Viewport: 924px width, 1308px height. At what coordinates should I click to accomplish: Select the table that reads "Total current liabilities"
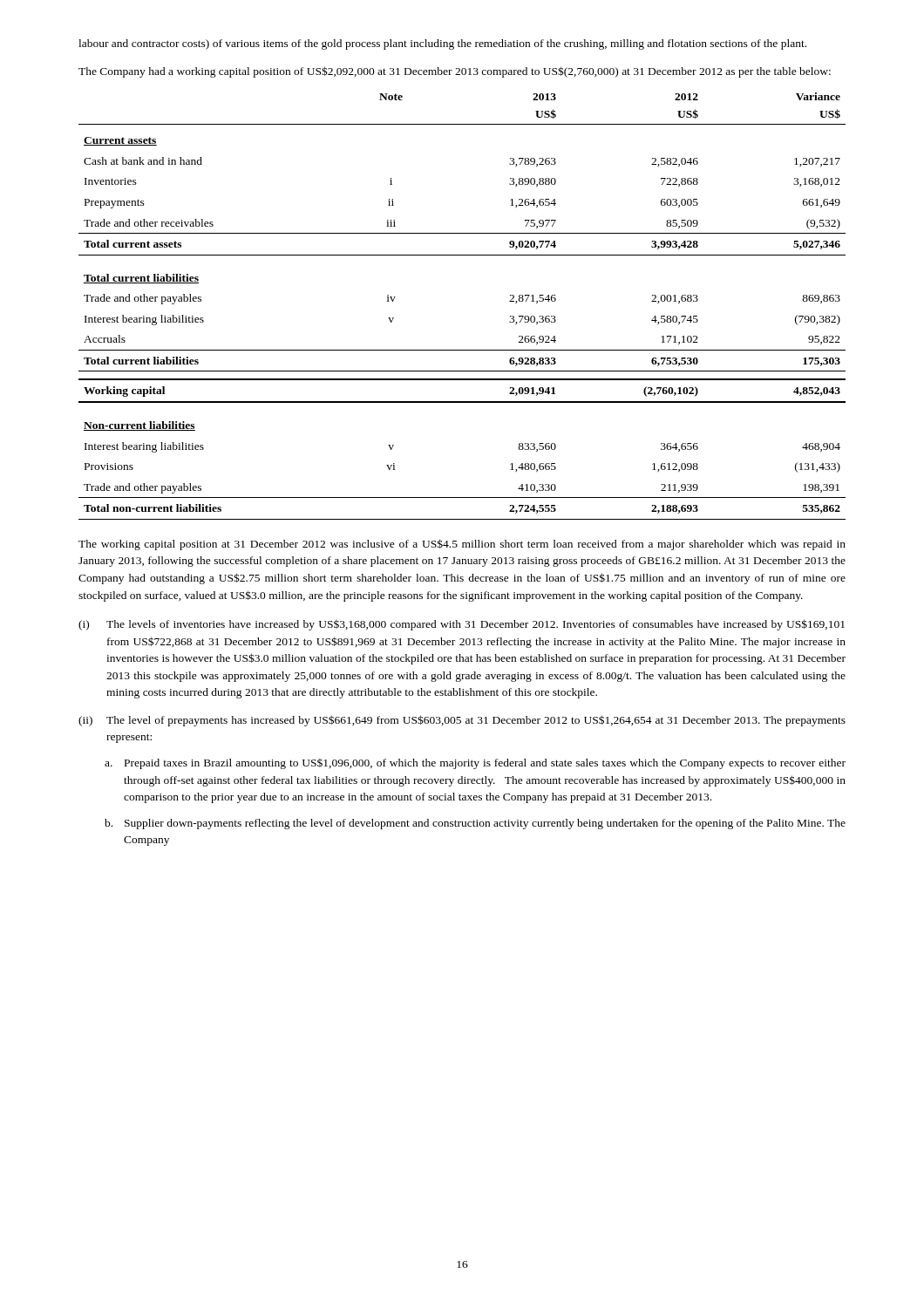pyautogui.click(x=462, y=303)
